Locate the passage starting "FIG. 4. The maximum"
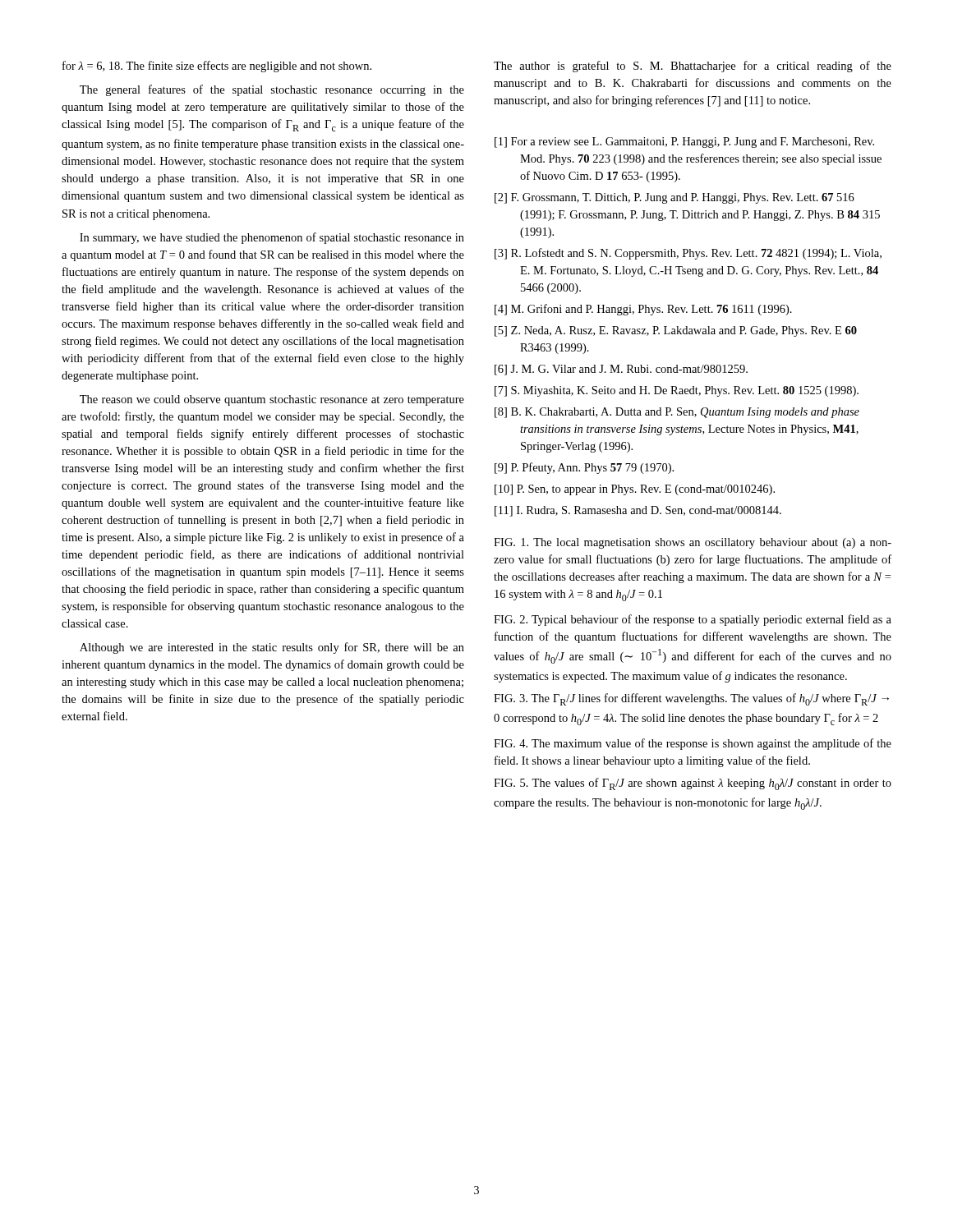This screenshot has height=1232, width=953. coord(693,752)
